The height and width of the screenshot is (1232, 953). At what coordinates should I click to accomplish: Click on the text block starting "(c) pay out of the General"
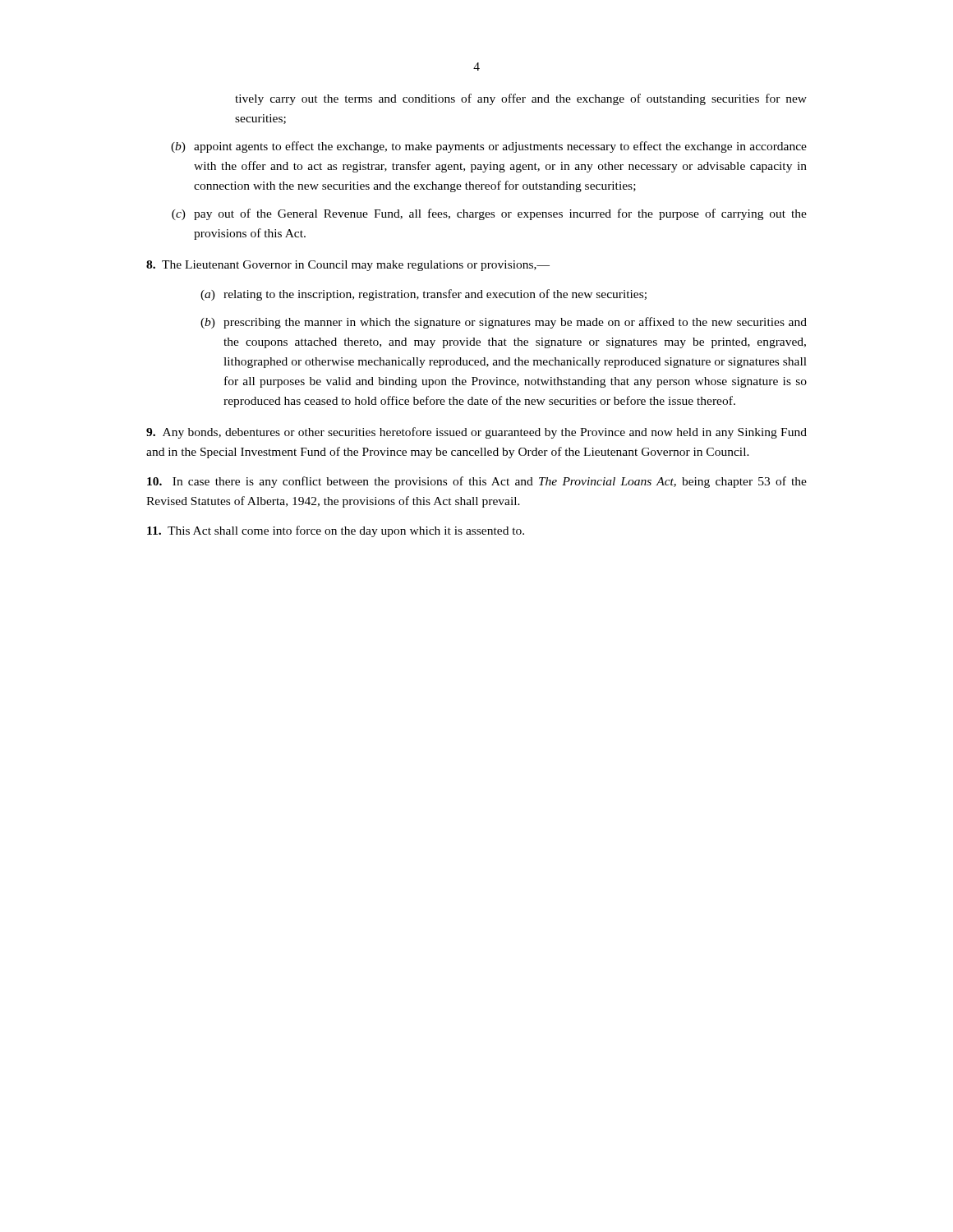pos(476,223)
